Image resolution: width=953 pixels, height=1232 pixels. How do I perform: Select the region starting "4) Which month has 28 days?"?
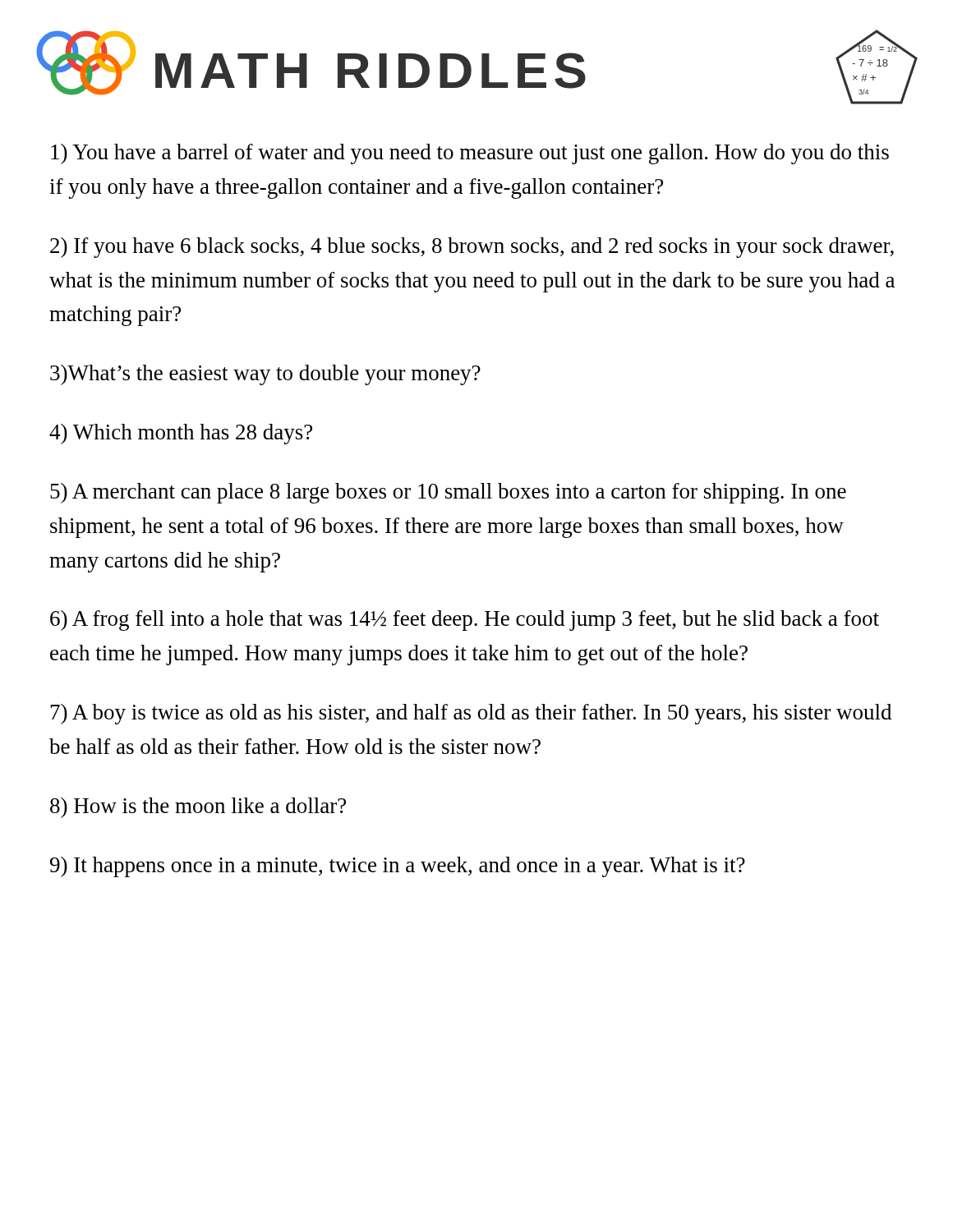(181, 432)
